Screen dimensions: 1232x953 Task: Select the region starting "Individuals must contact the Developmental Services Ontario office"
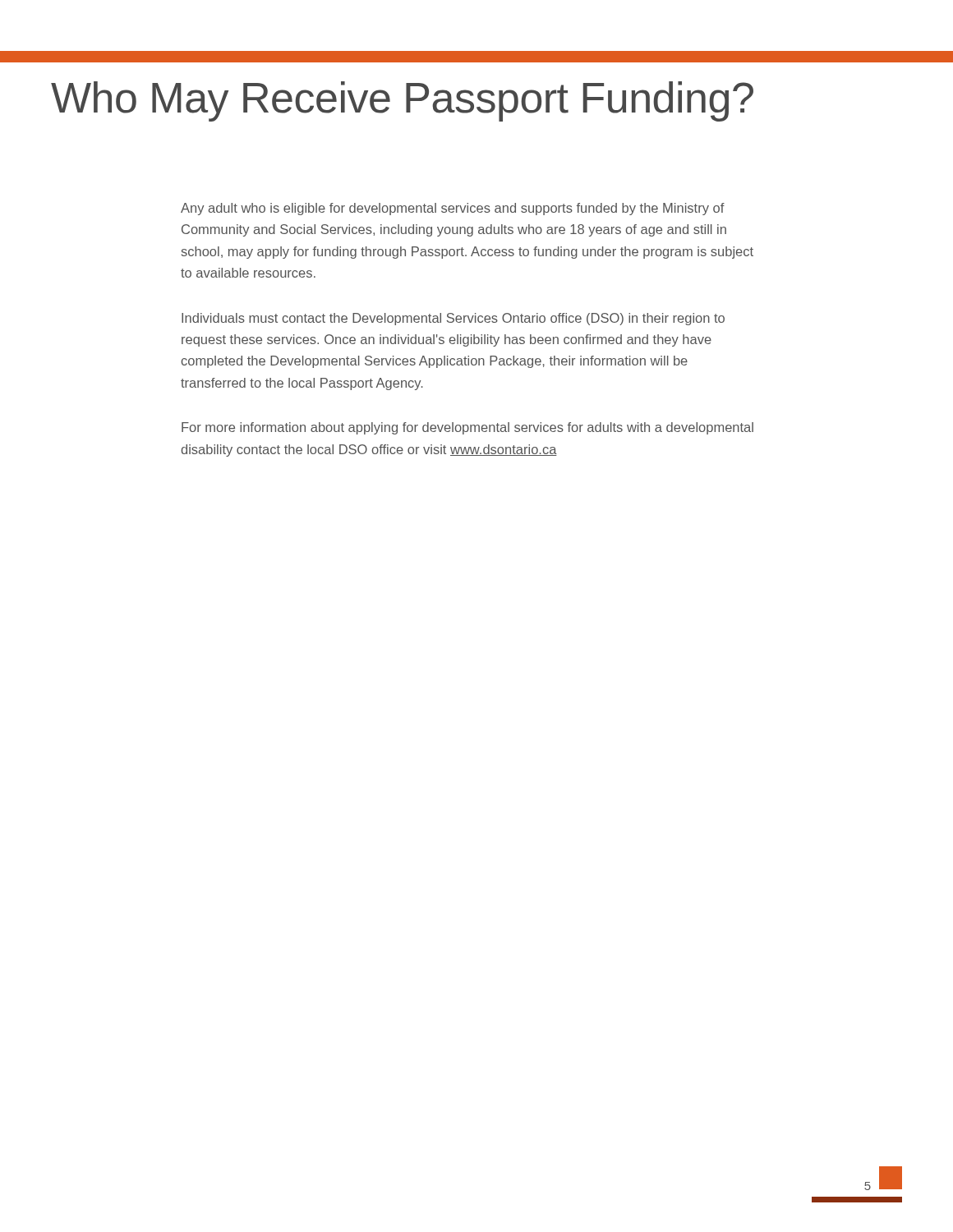coord(468,350)
